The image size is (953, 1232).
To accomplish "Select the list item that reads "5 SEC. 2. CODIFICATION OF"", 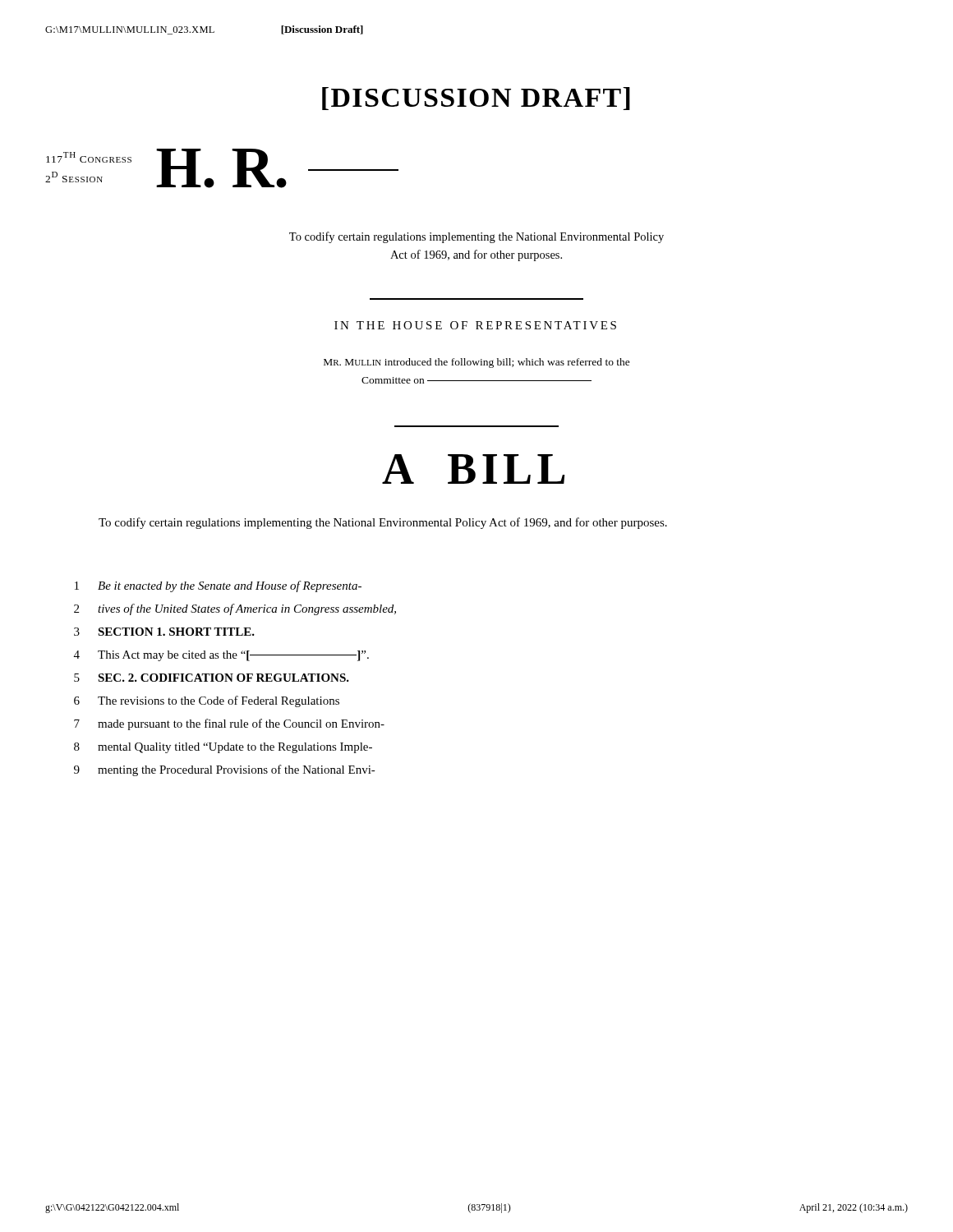I will (212, 678).
